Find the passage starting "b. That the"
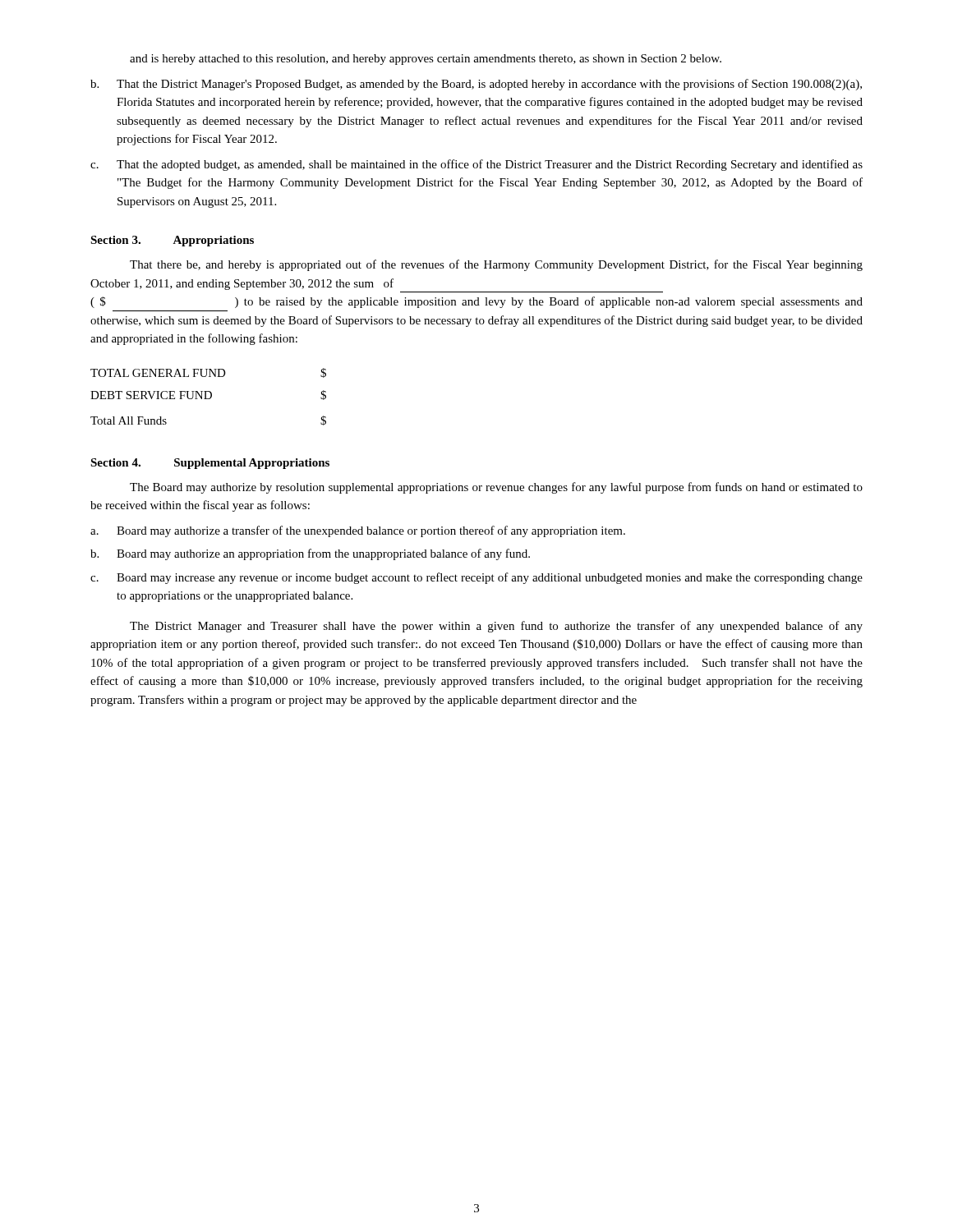Image resolution: width=953 pixels, height=1232 pixels. pyautogui.click(x=476, y=111)
